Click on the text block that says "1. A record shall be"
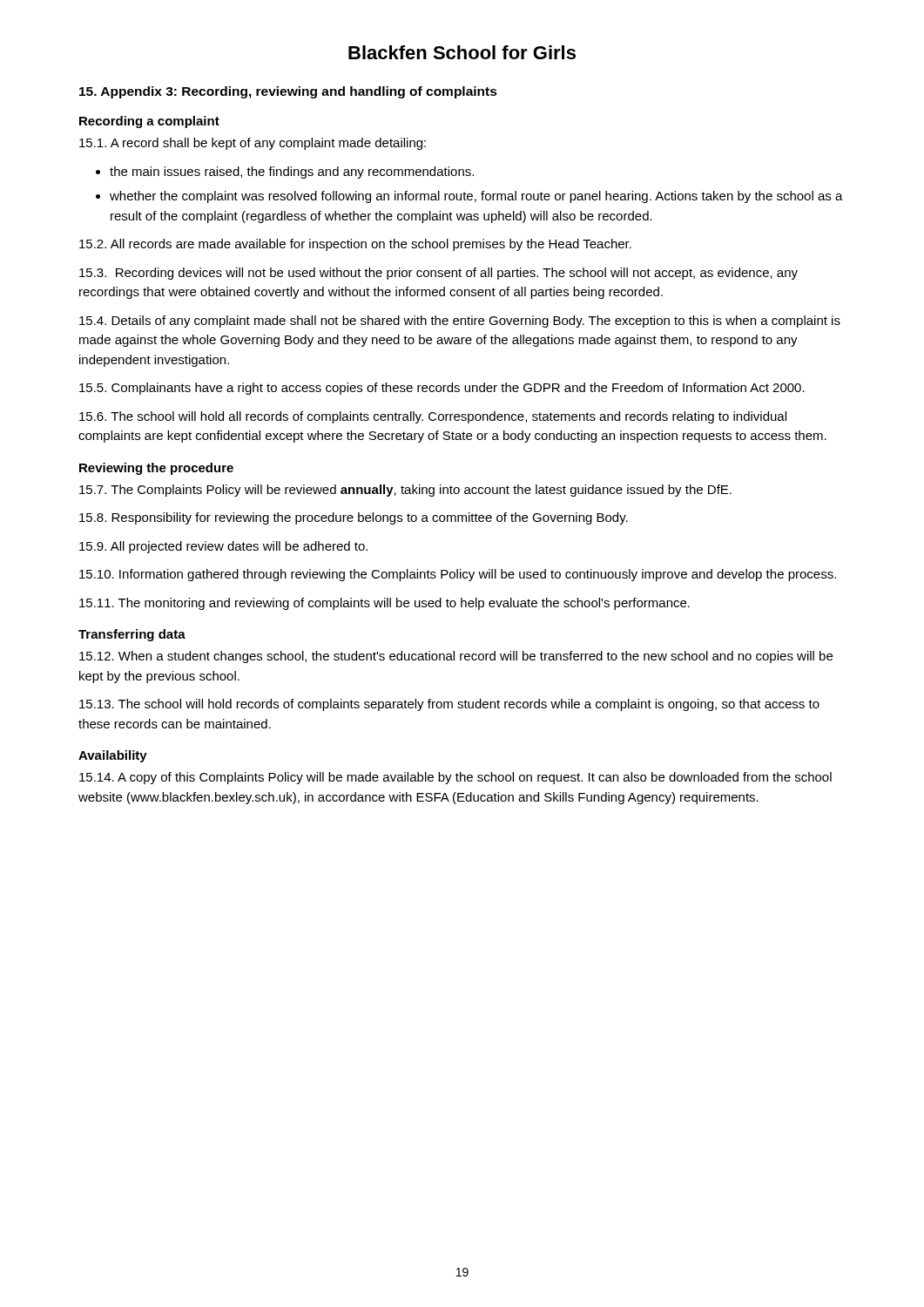924x1307 pixels. pos(253,142)
